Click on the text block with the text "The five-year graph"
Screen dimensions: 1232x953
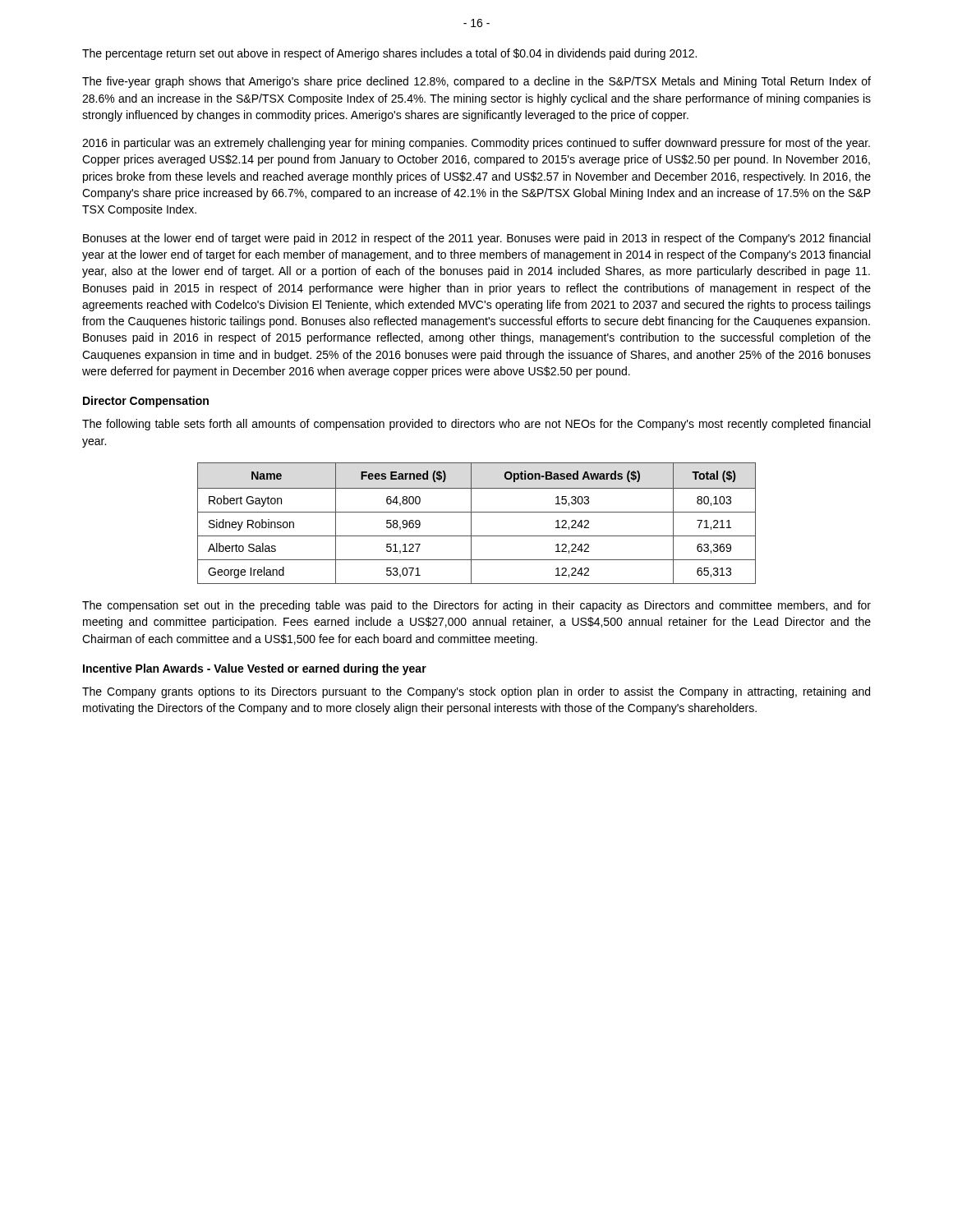476,98
